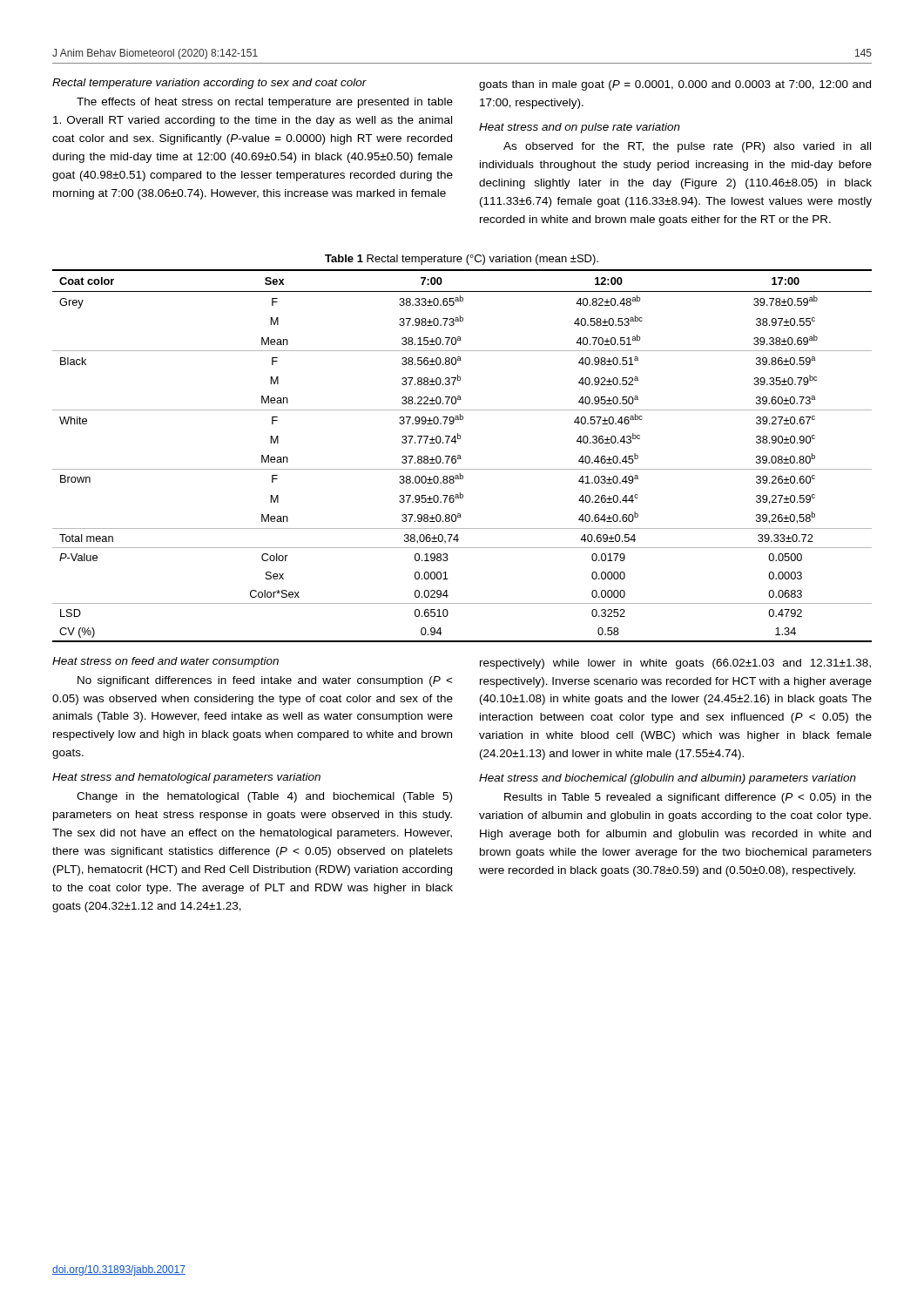Image resolution: width=924 pixels, height=1307 pixels.
Task: Locate the table with the text "37.77±0.74 b"
Action: coord(462,456)
